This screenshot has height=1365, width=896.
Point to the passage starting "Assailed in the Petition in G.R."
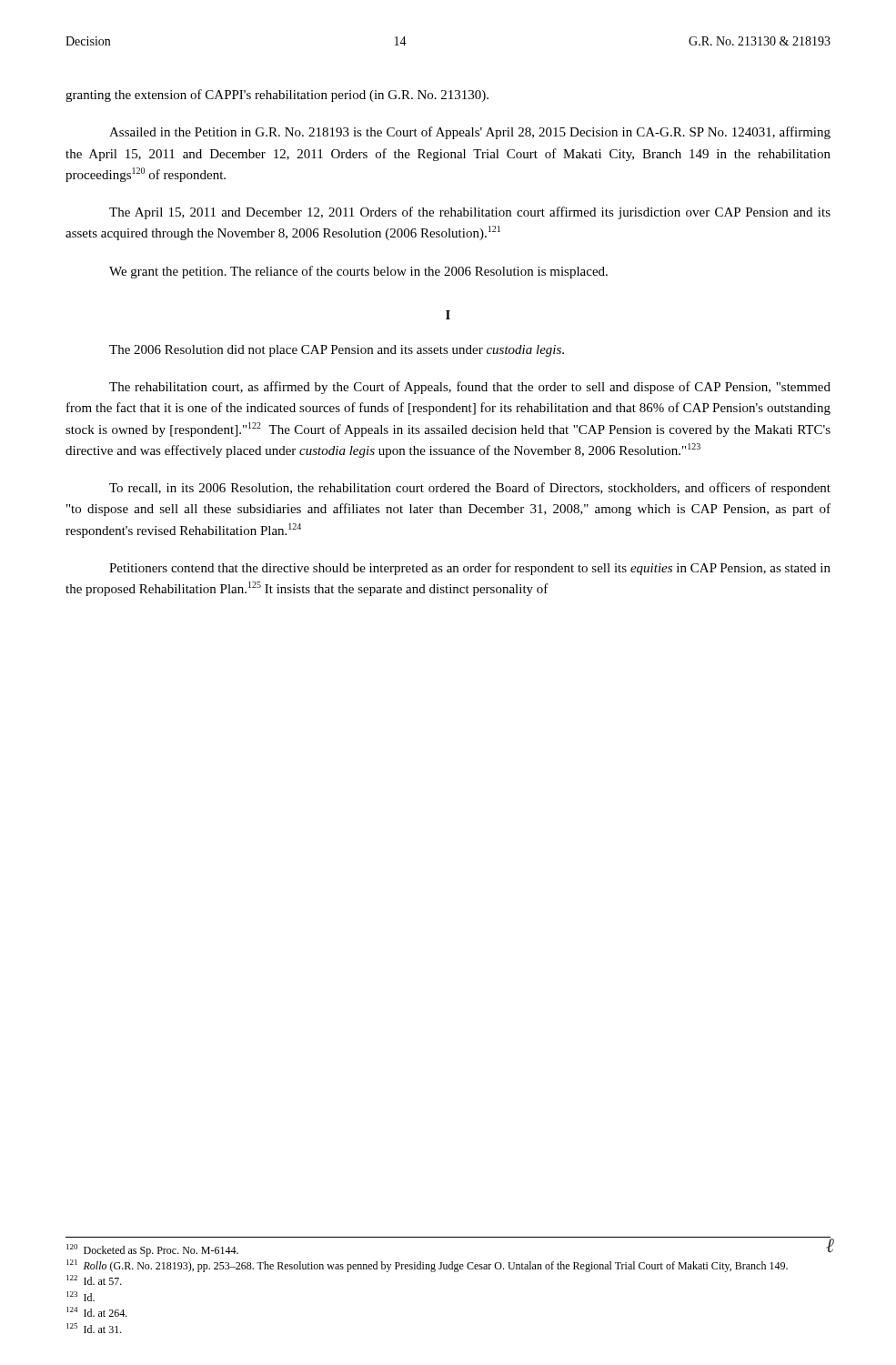[x=448, y=153]
